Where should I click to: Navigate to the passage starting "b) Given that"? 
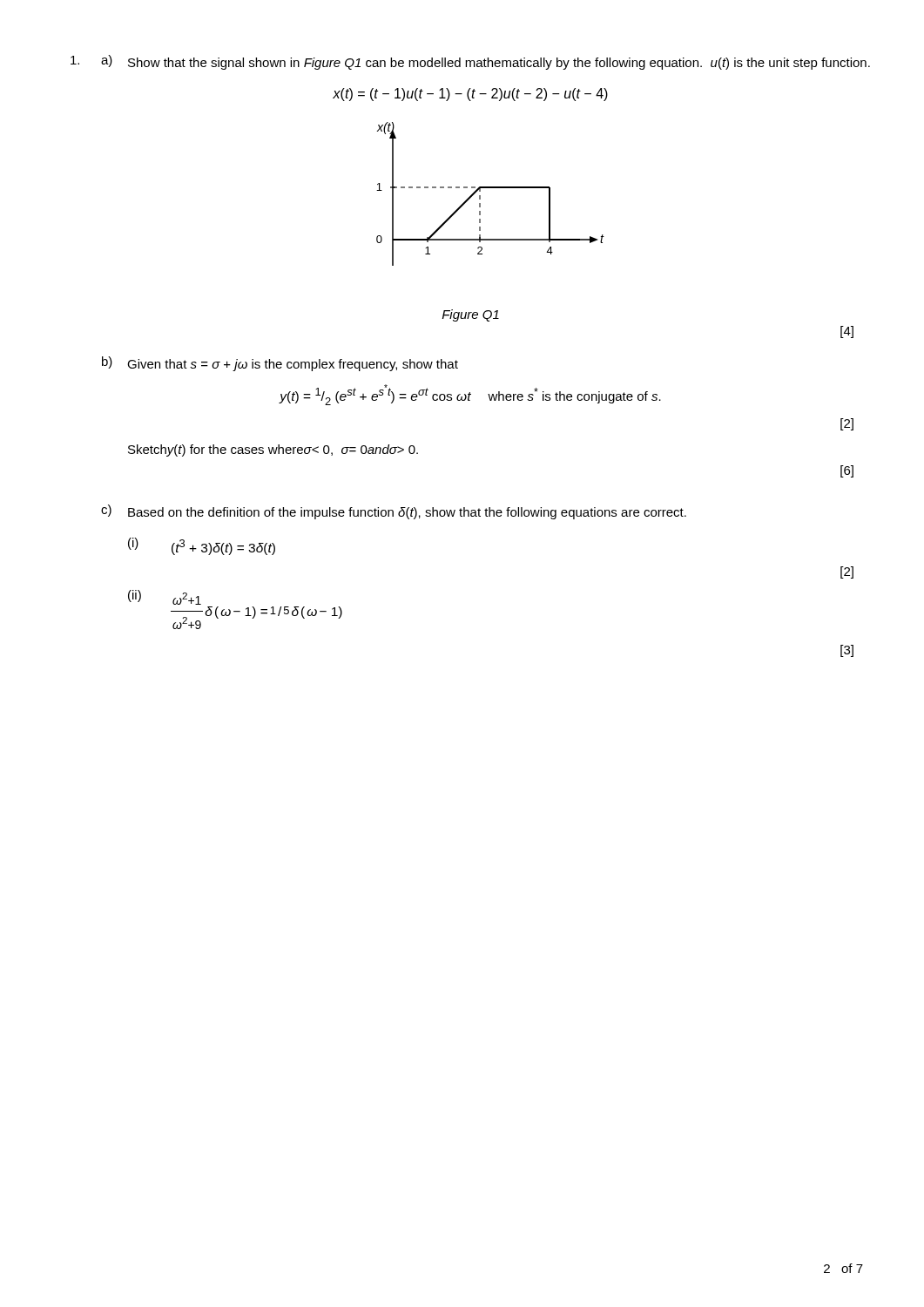tap(280, 364)
